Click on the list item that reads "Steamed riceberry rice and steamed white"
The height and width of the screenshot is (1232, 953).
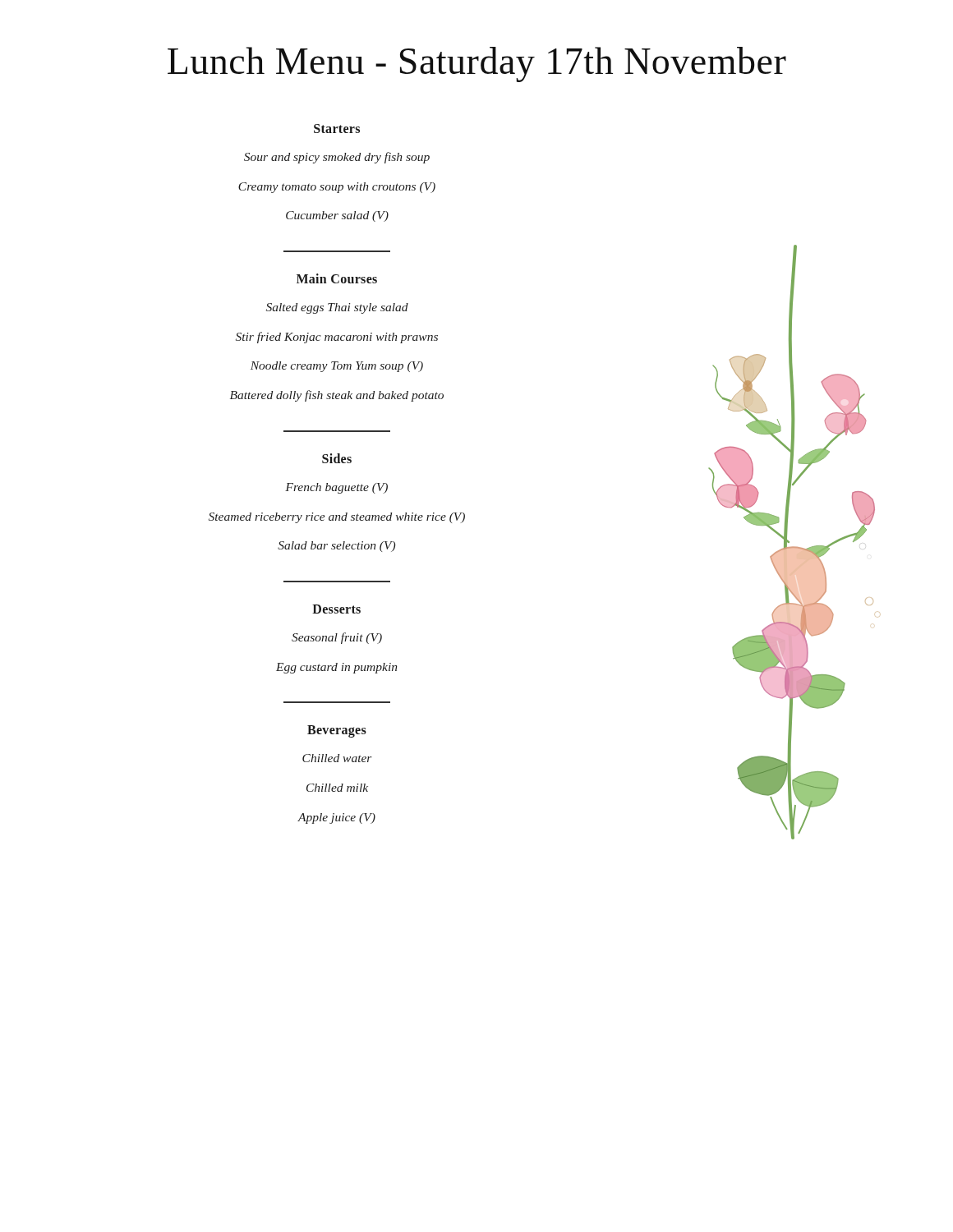click(337, 516)
